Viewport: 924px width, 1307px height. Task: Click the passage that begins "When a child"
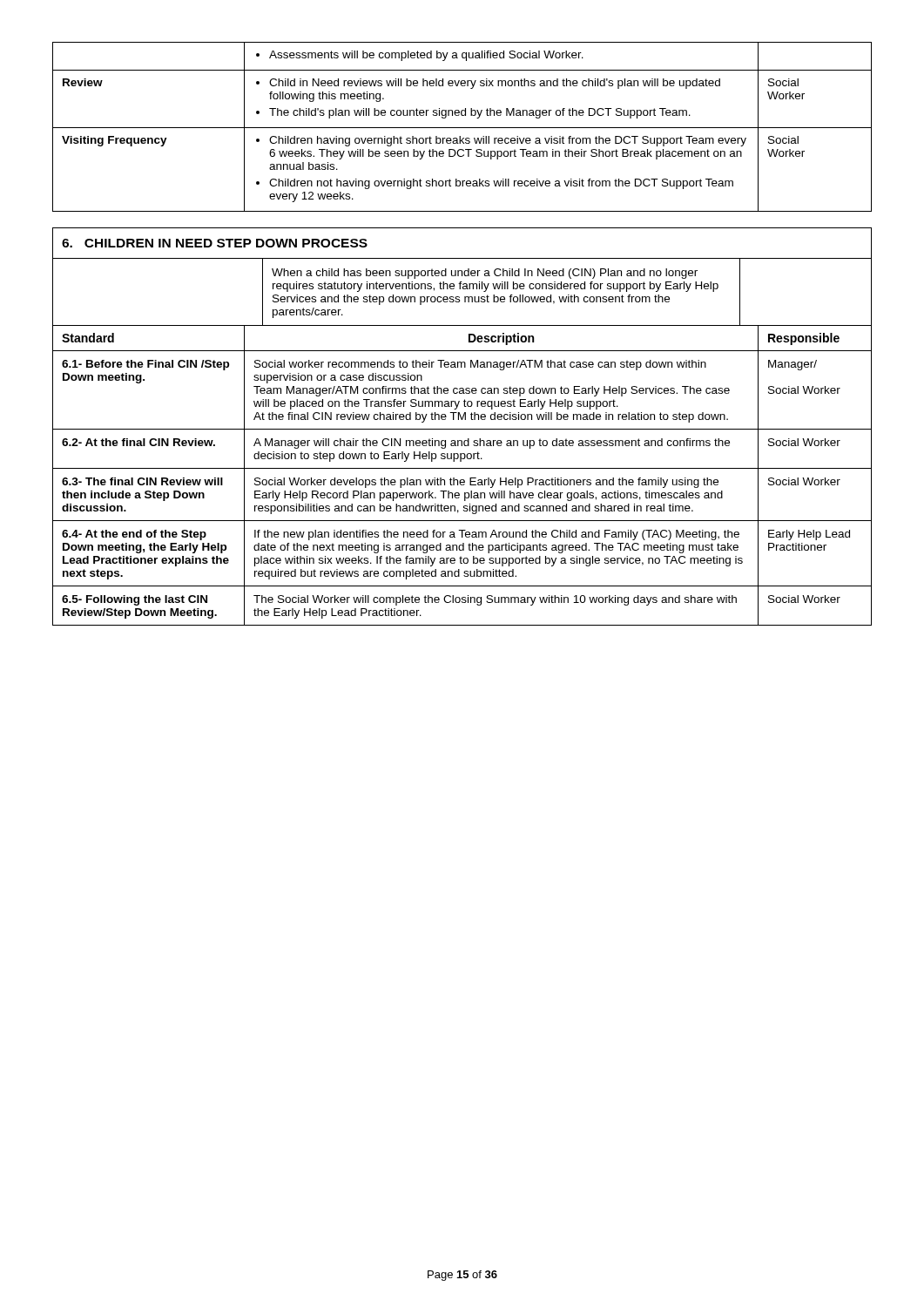pyautogui.click(x=462, y=292)
